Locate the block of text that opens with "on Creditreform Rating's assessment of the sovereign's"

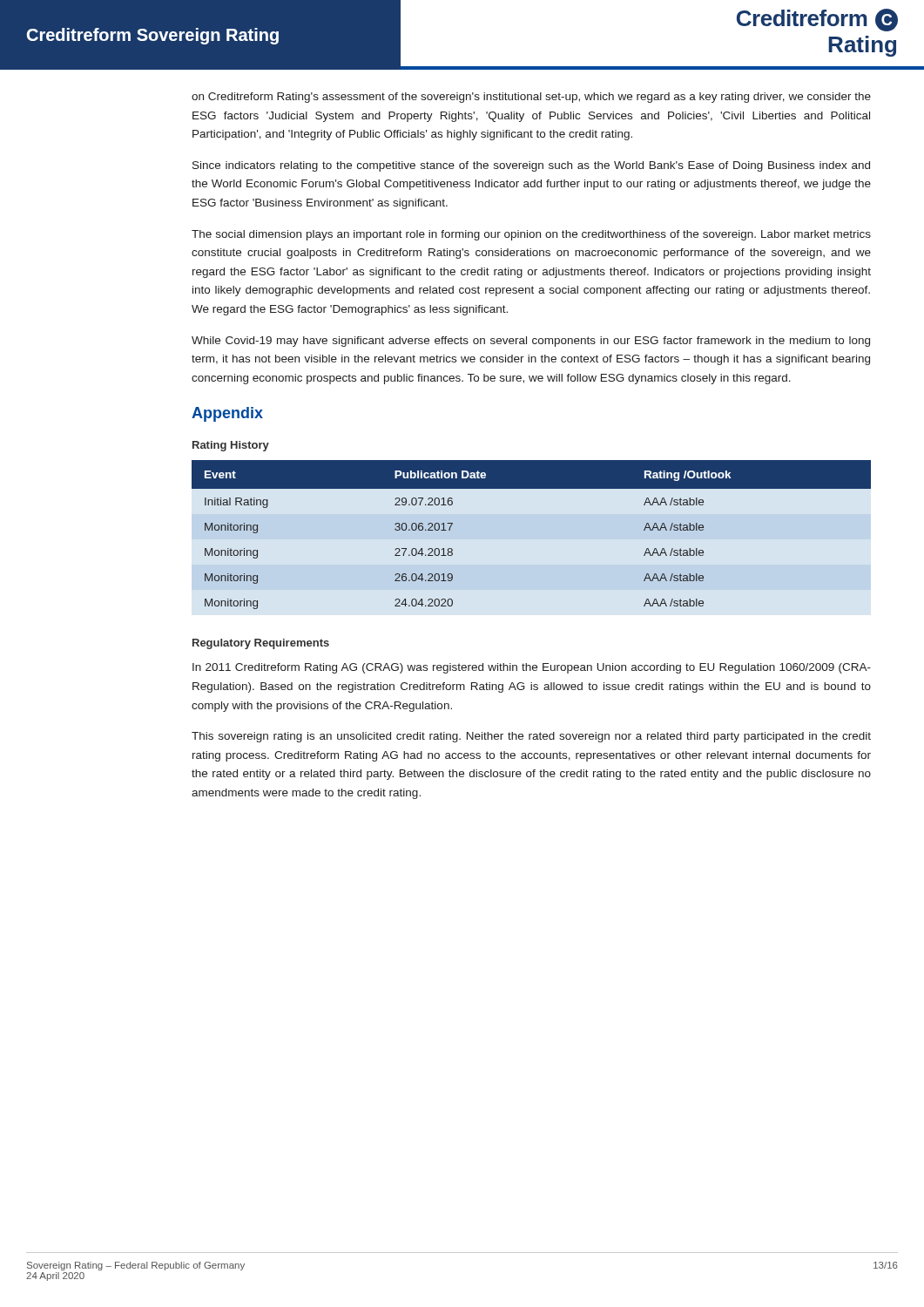tap(531, 115)
